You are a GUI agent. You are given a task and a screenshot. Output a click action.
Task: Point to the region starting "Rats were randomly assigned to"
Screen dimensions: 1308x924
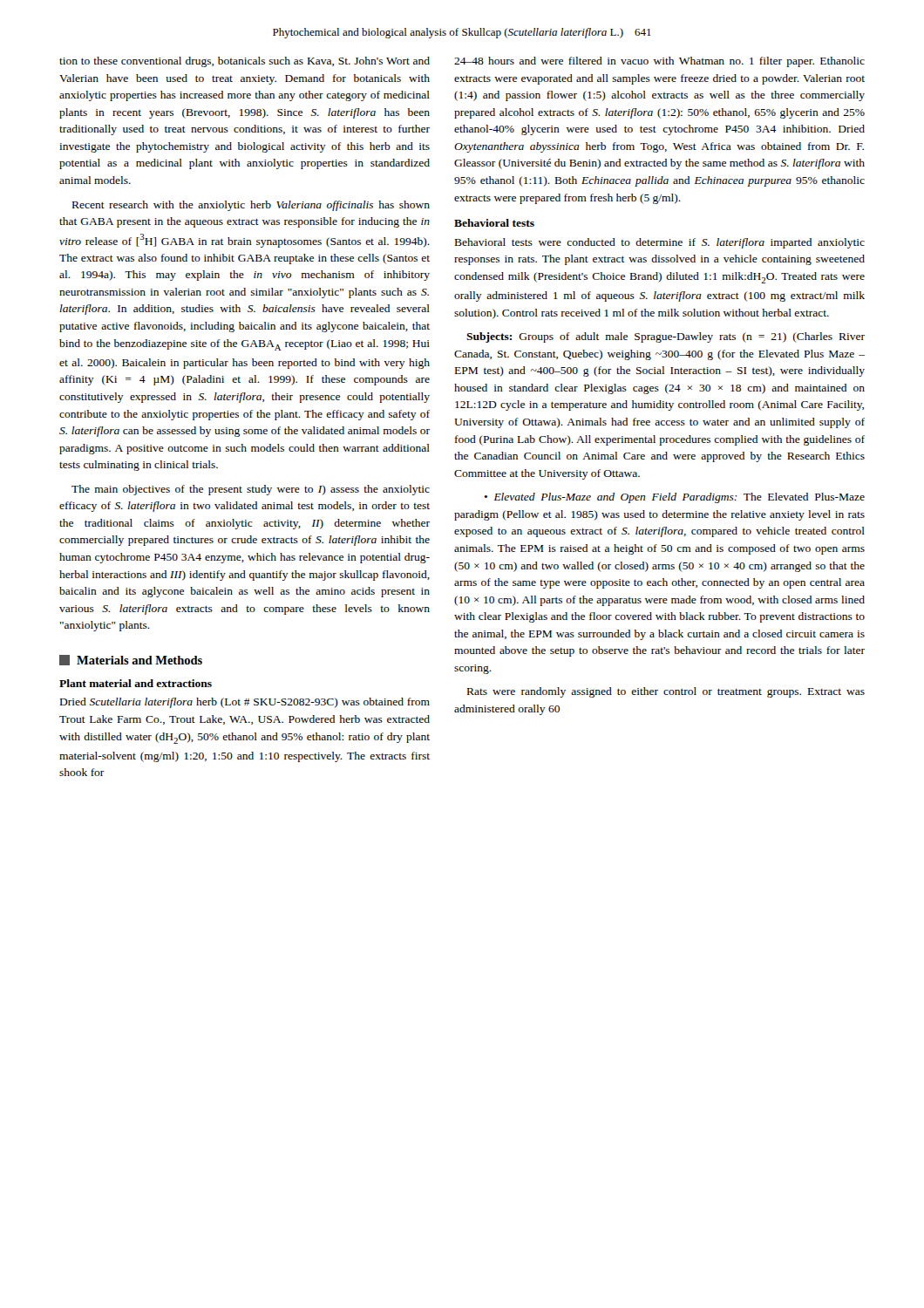point(659,700)
